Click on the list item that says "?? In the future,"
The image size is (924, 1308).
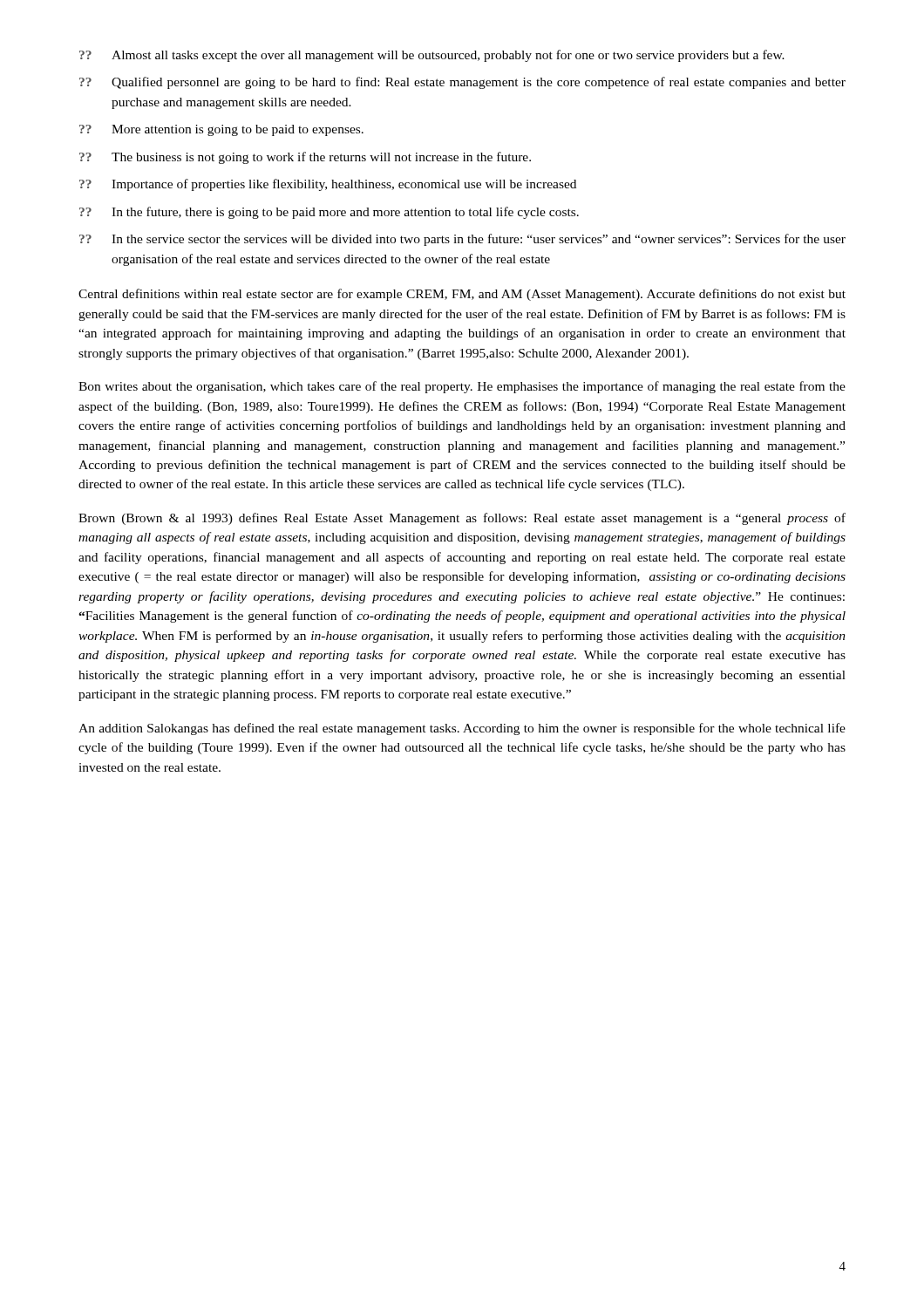click(462, 212)
